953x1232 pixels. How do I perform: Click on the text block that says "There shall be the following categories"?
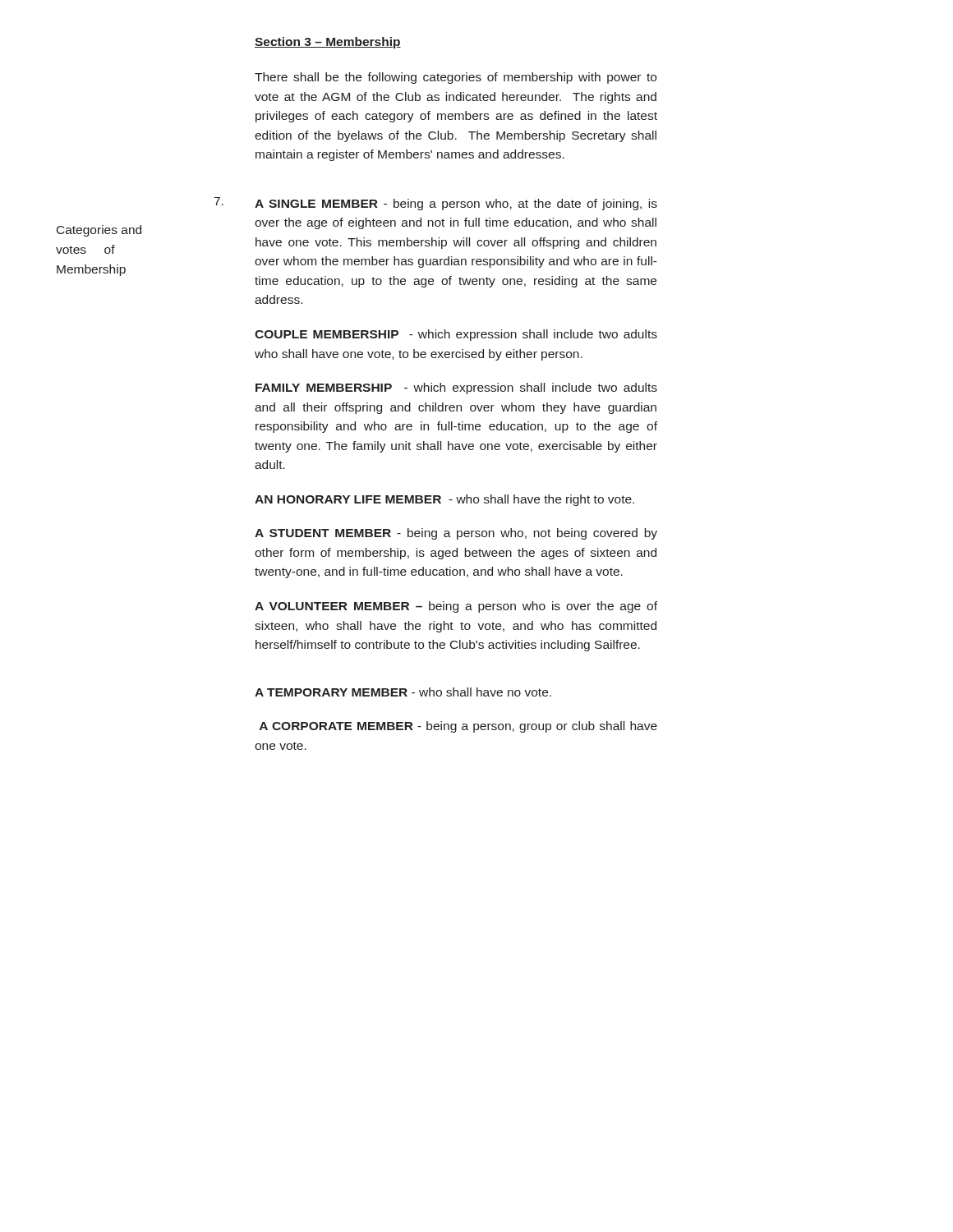tap(456, 116)
